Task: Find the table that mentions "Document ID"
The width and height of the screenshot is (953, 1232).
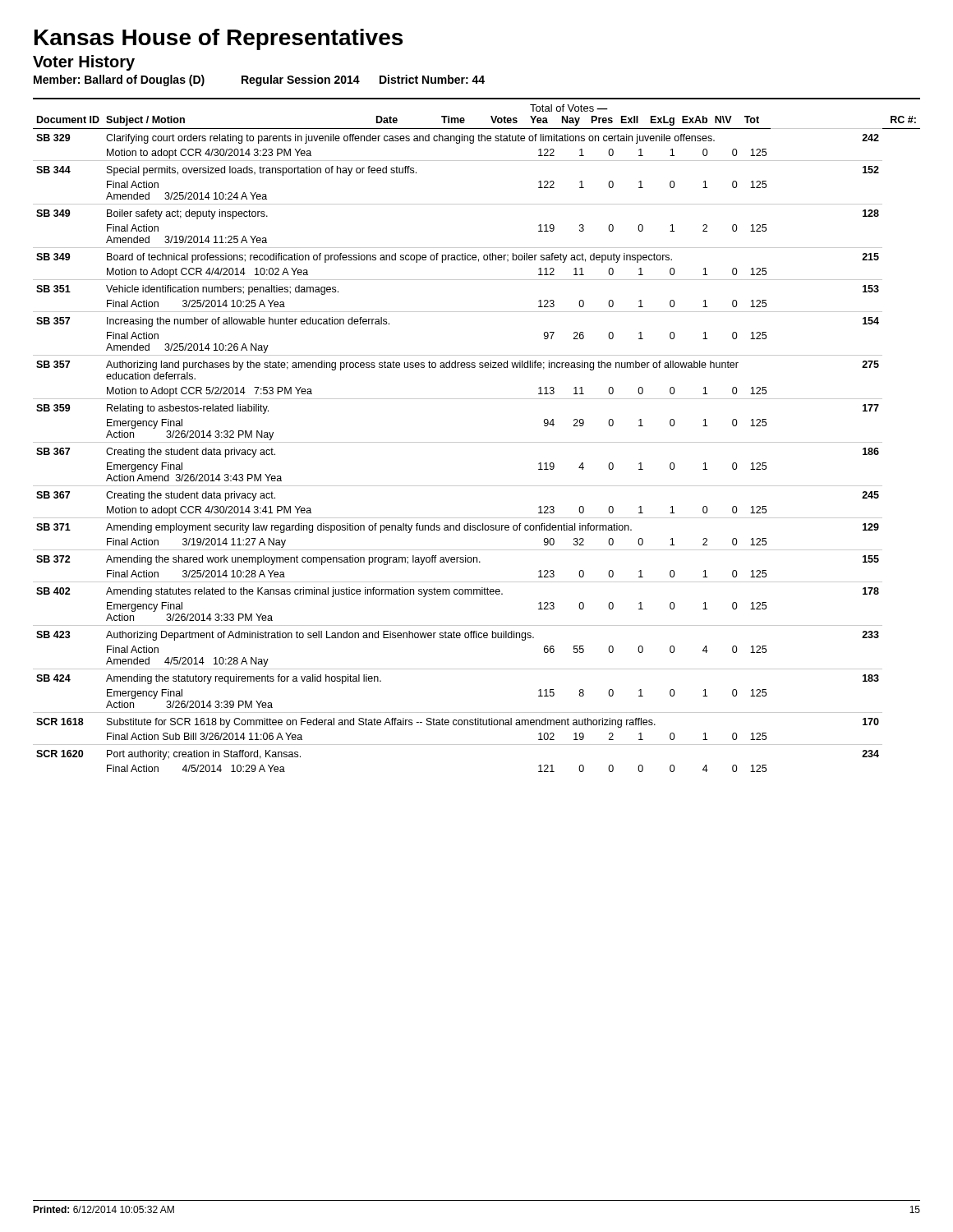Action: tap(476, 437)
